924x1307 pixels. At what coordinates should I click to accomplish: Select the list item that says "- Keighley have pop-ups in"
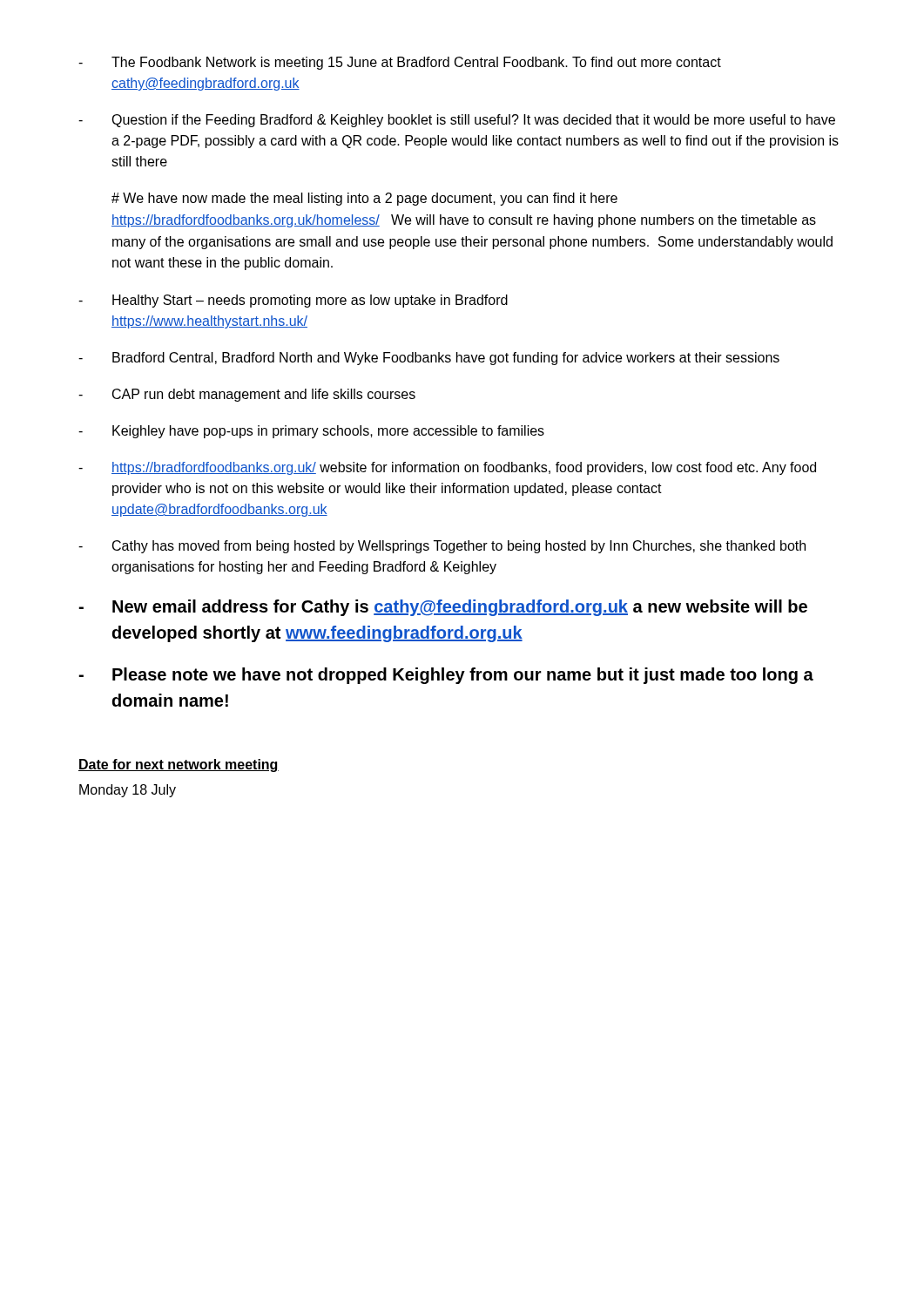pyautogui.click(x=462, y=431)
